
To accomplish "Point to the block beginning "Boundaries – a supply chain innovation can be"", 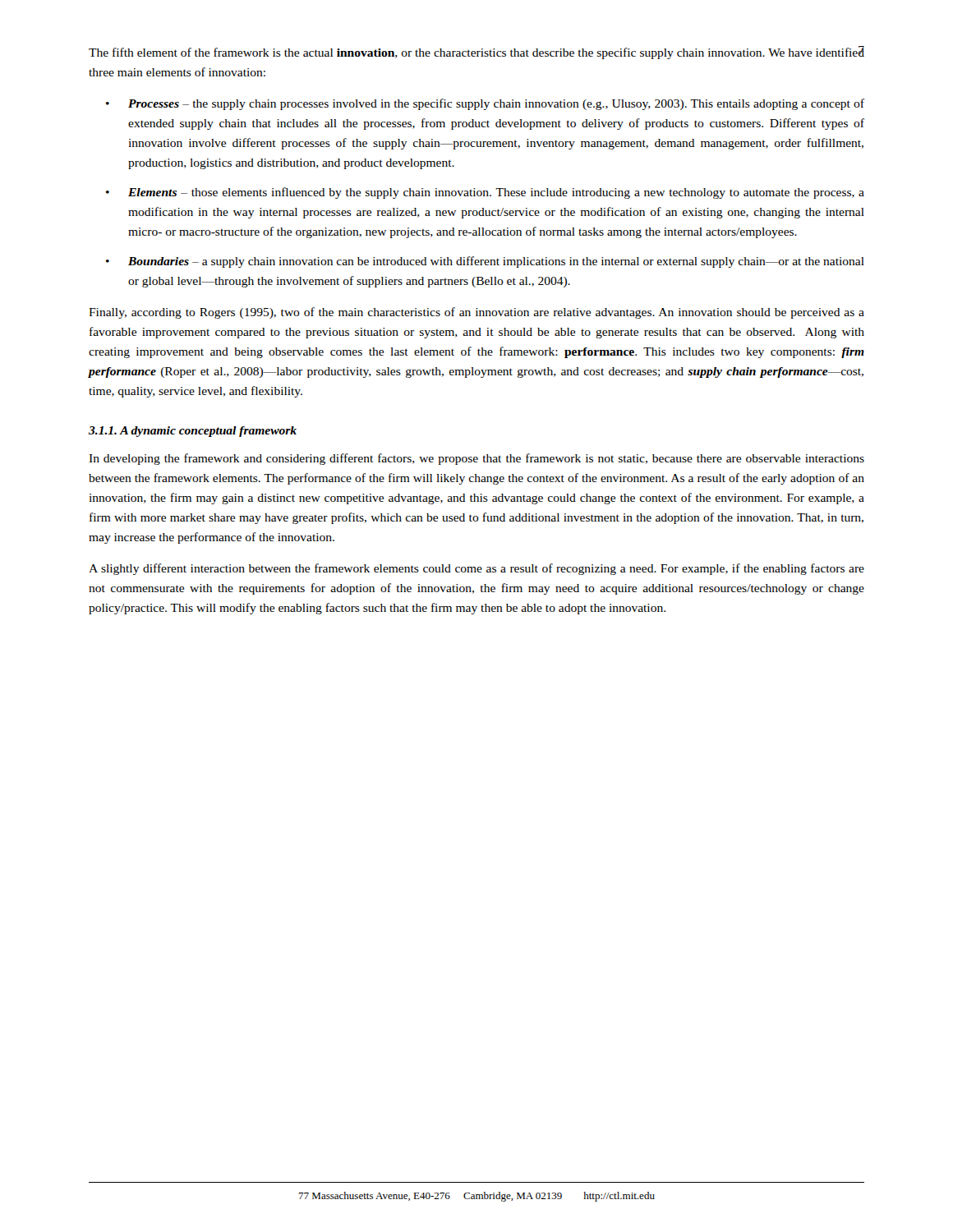I will coord(496,271).
